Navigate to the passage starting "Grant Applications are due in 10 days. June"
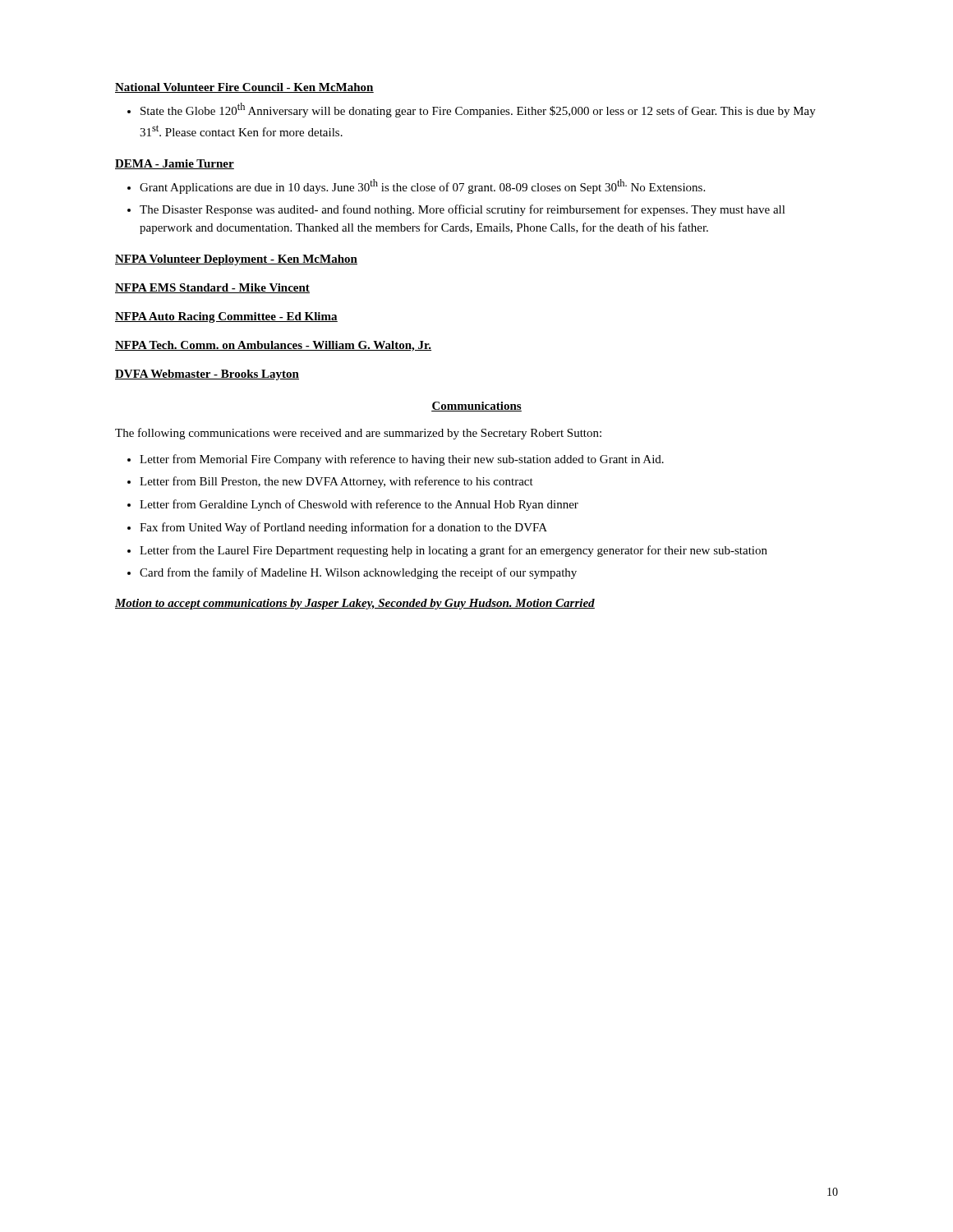The height and width of the screenshot is (1232, 953). coord(489,186)
